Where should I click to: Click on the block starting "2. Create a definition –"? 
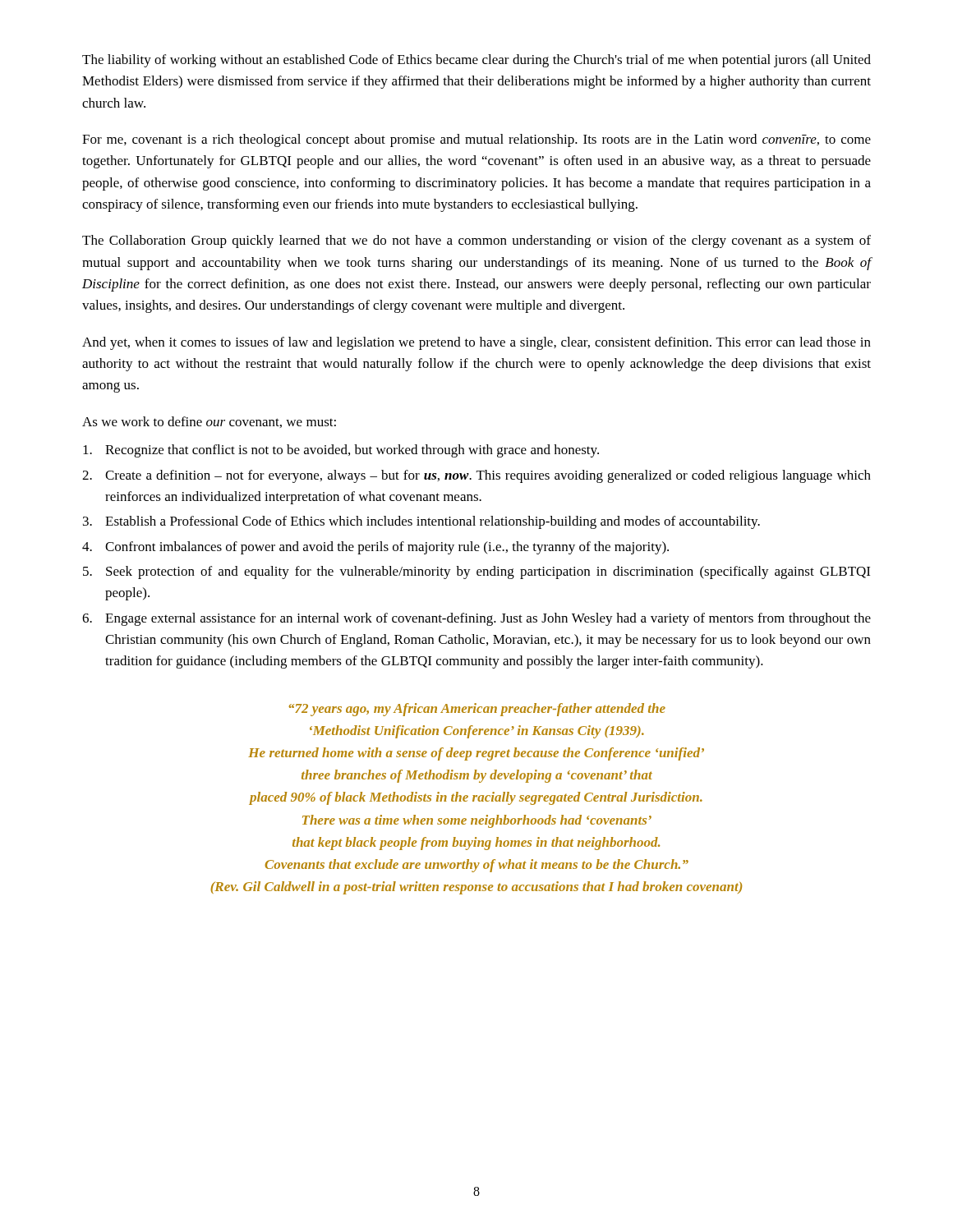tap(476, 486)
